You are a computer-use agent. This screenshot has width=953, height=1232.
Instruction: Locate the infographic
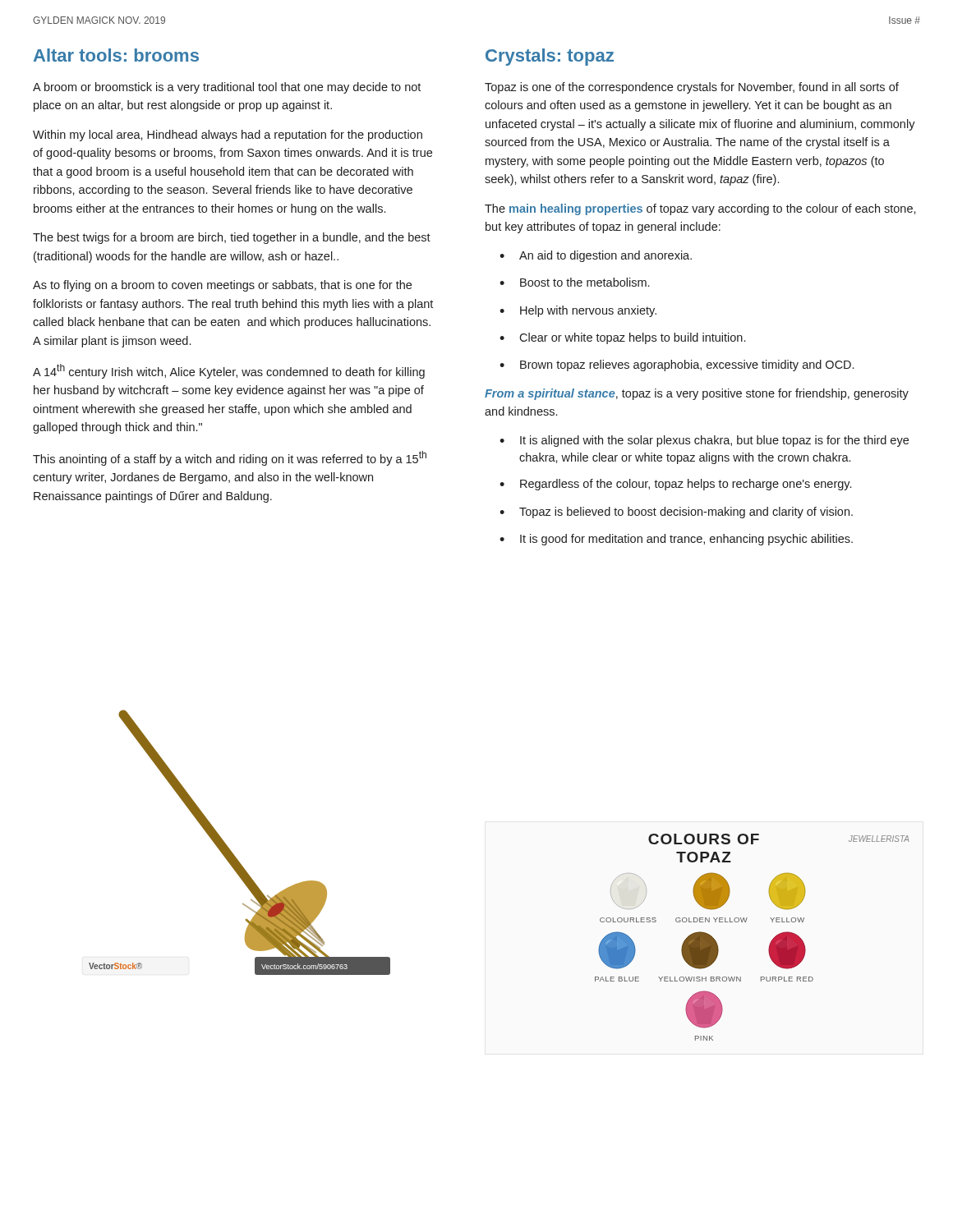[702, 961]
